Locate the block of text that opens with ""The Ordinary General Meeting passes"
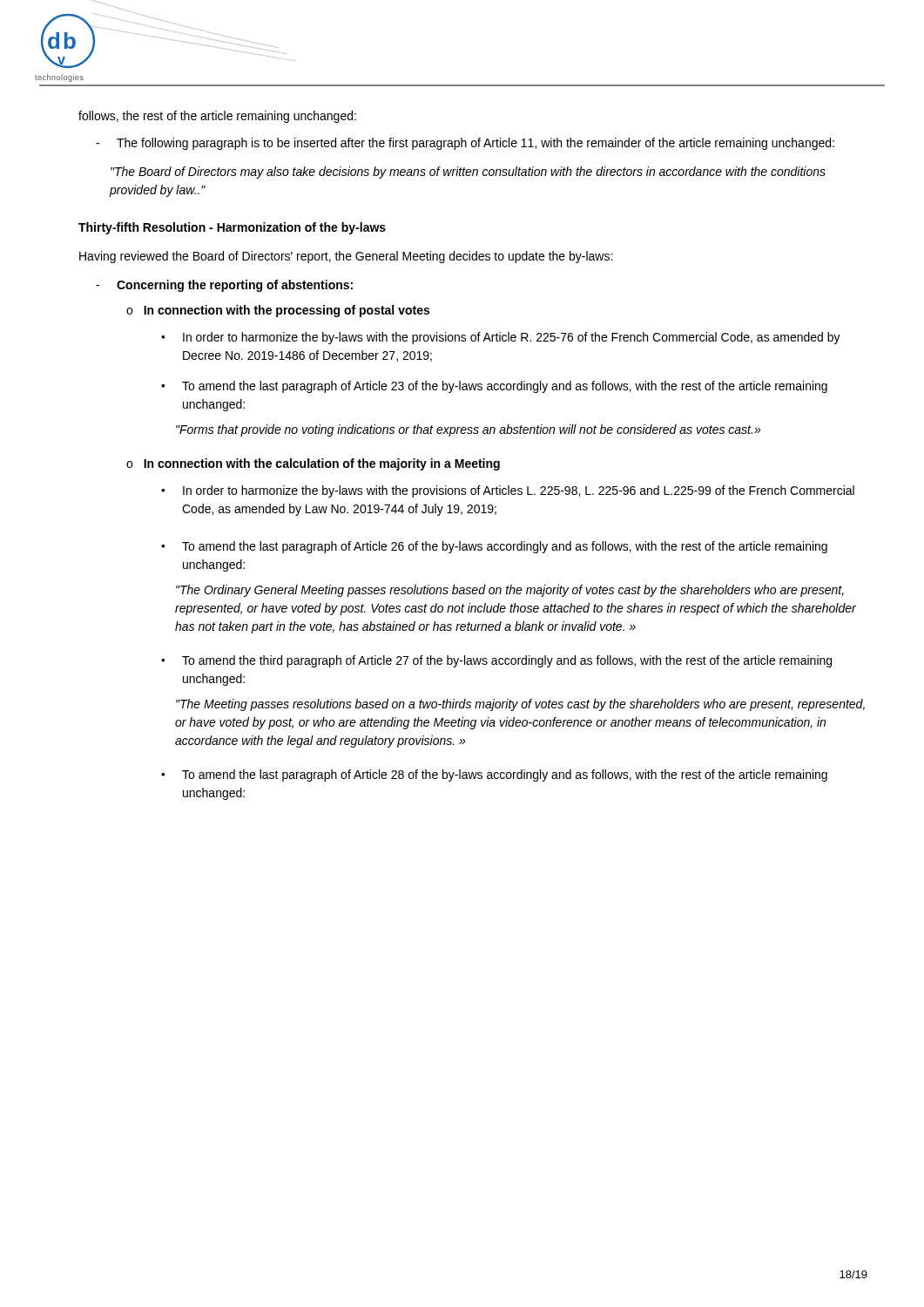Viewport: 924px width, 1307px height. pyautogui.click(x=515, y=608)
